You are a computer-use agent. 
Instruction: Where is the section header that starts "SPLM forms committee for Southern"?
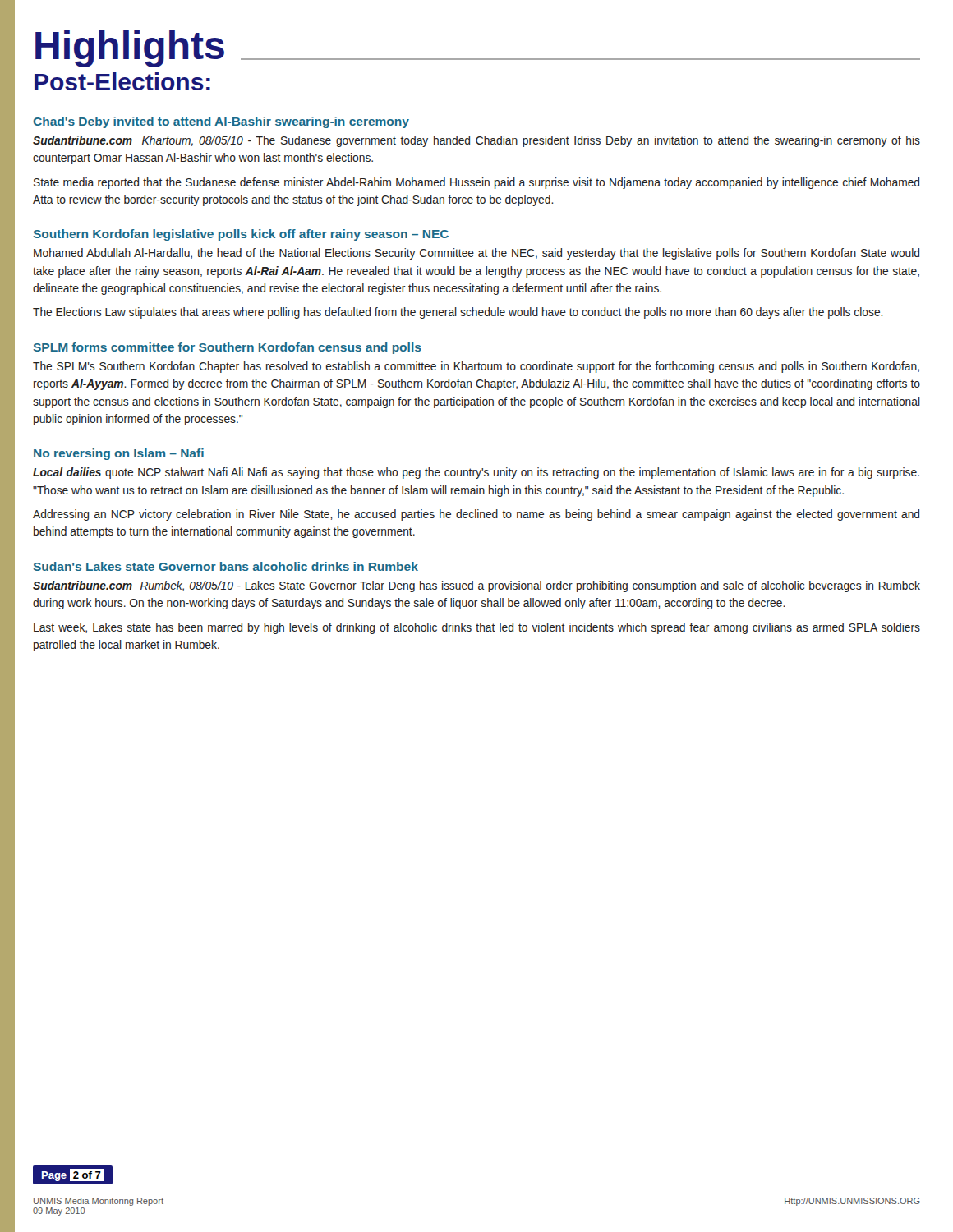pos(227,347)
